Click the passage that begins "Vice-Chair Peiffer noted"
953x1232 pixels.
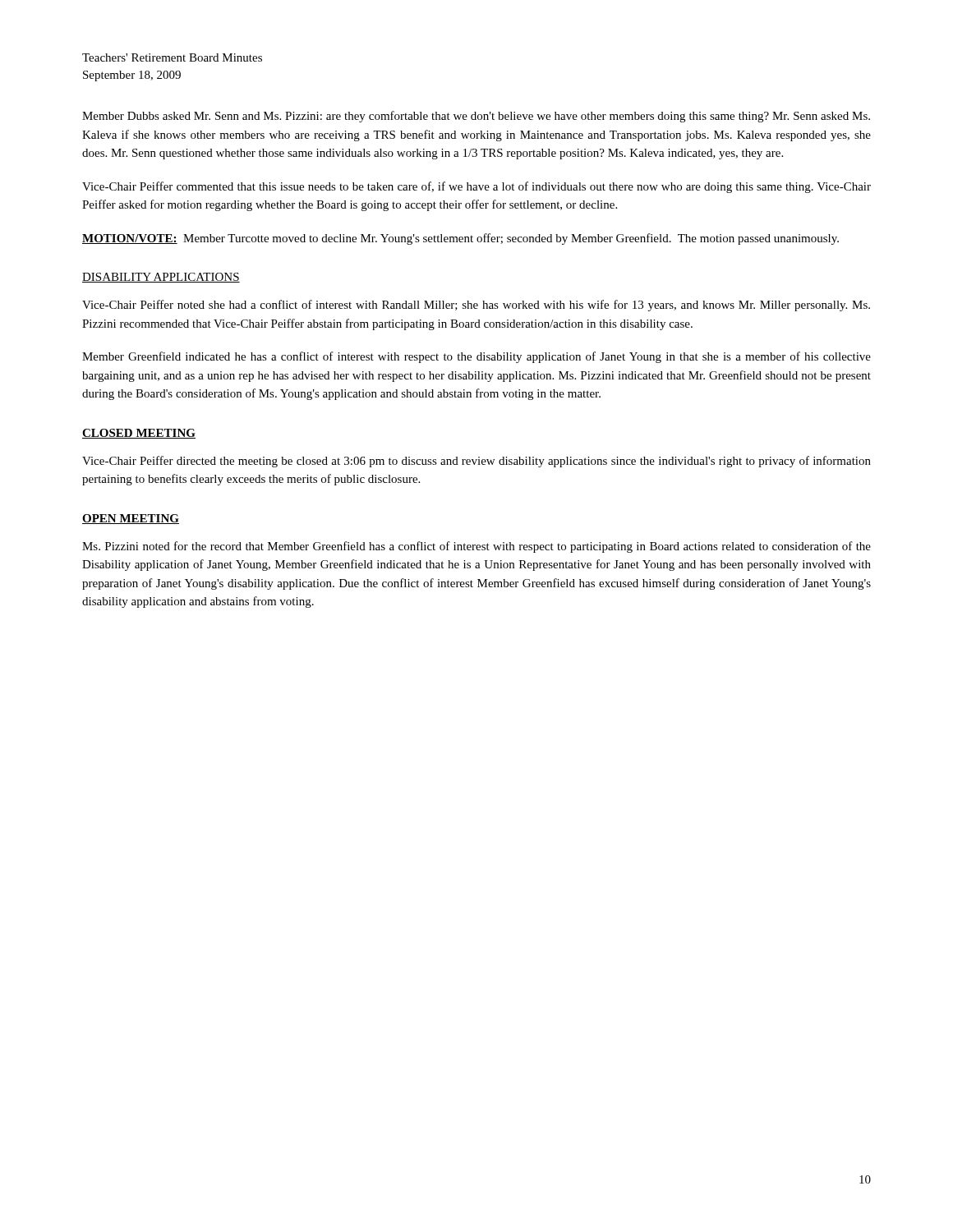476,314
